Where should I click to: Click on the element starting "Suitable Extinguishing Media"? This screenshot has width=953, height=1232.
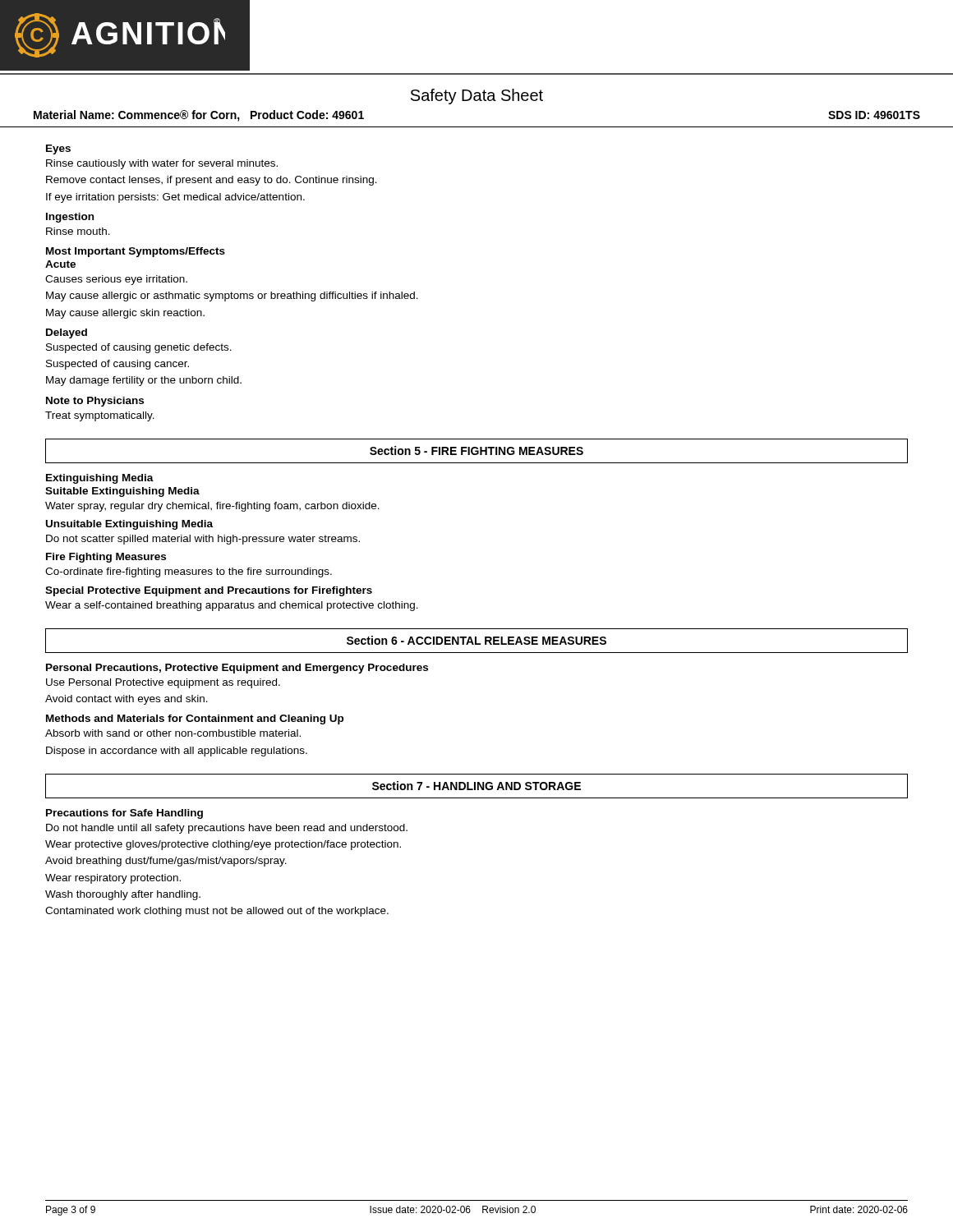pos(122,491)
